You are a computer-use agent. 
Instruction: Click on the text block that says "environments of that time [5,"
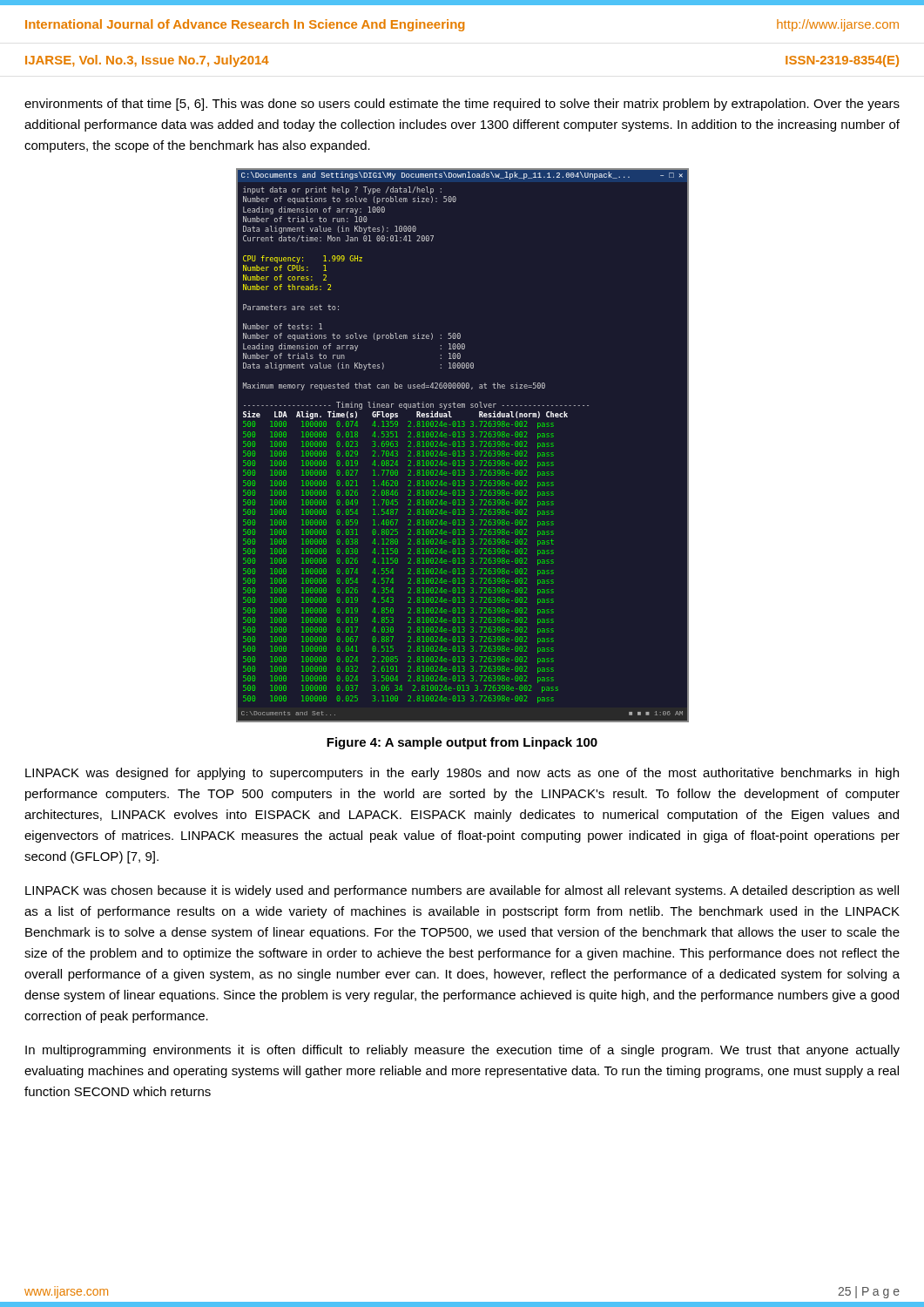tap(462, 125)
